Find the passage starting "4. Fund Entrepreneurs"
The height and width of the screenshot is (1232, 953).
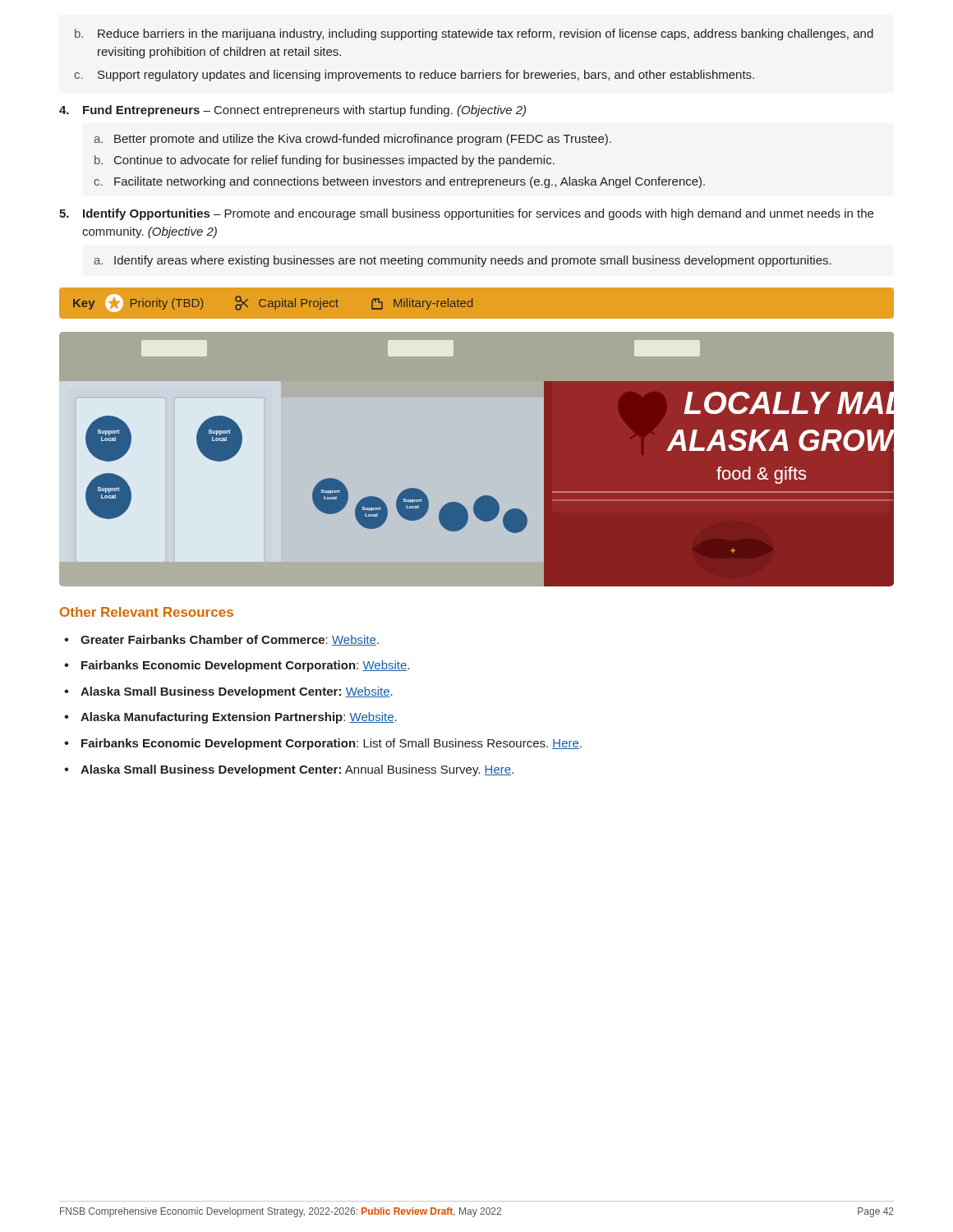(476, 149)
